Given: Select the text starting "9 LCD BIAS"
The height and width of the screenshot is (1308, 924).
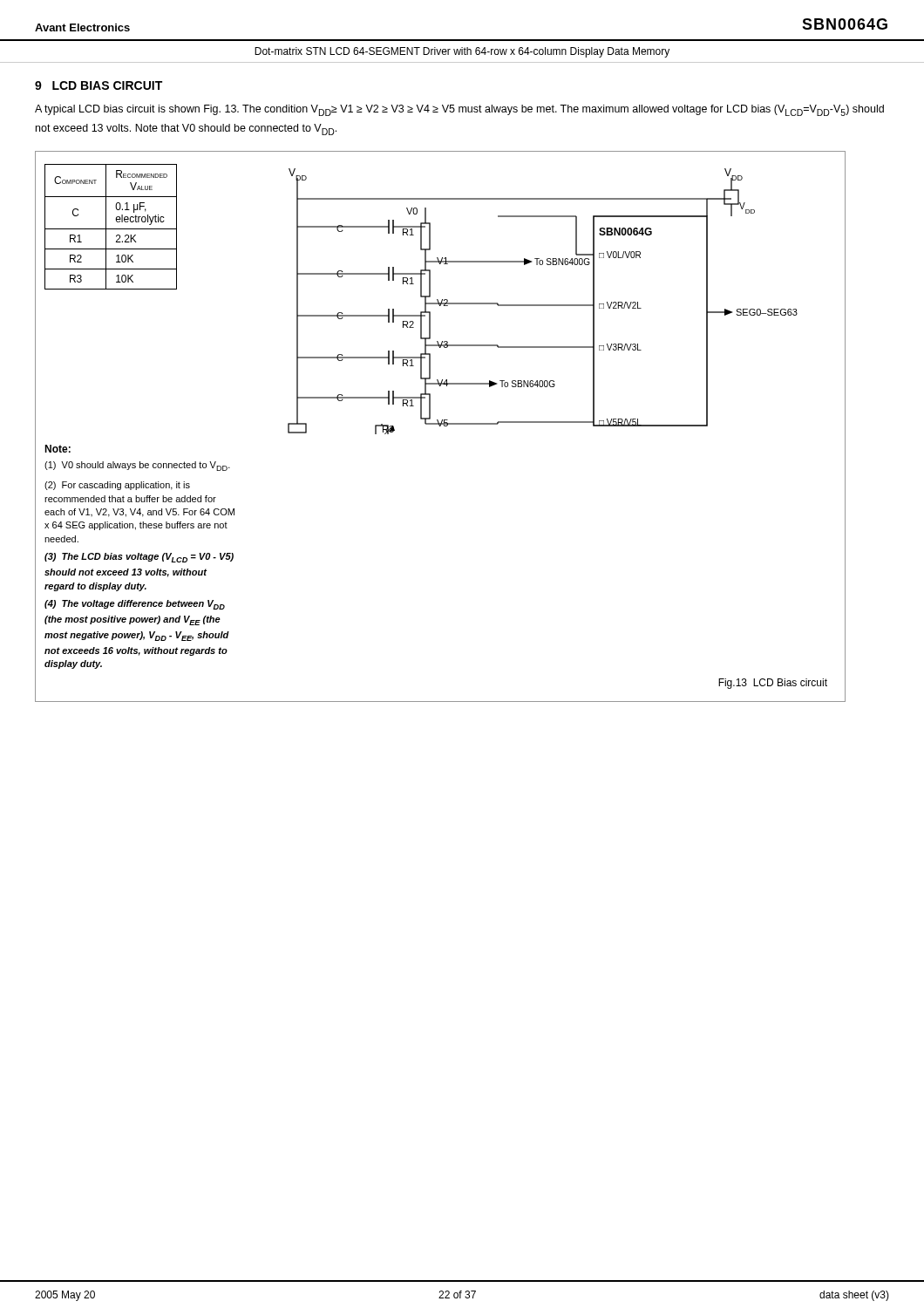Looking at the screenshot, I should 99,85.
